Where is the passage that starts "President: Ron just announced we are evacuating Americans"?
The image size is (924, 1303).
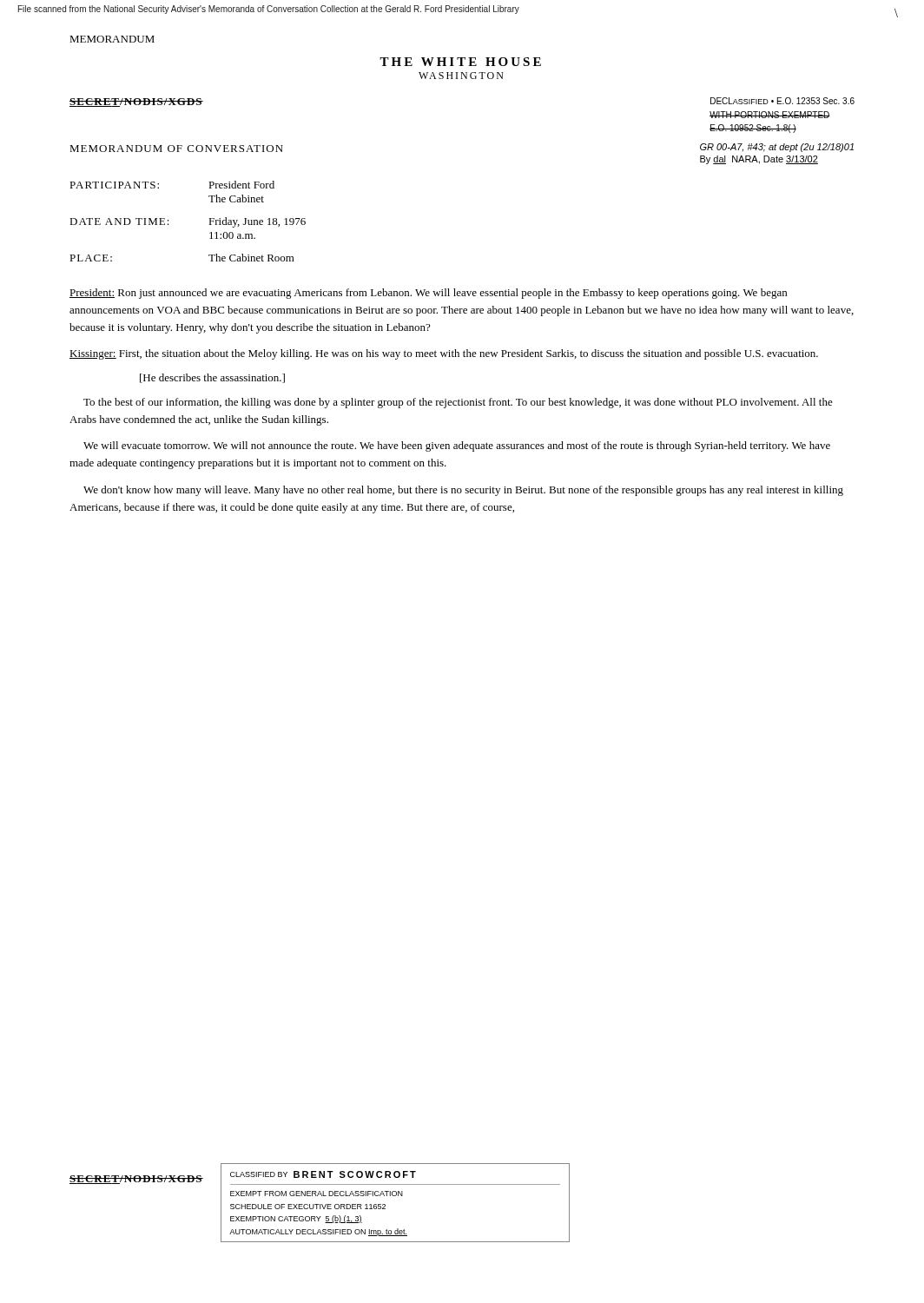click(x=462, y=309)
